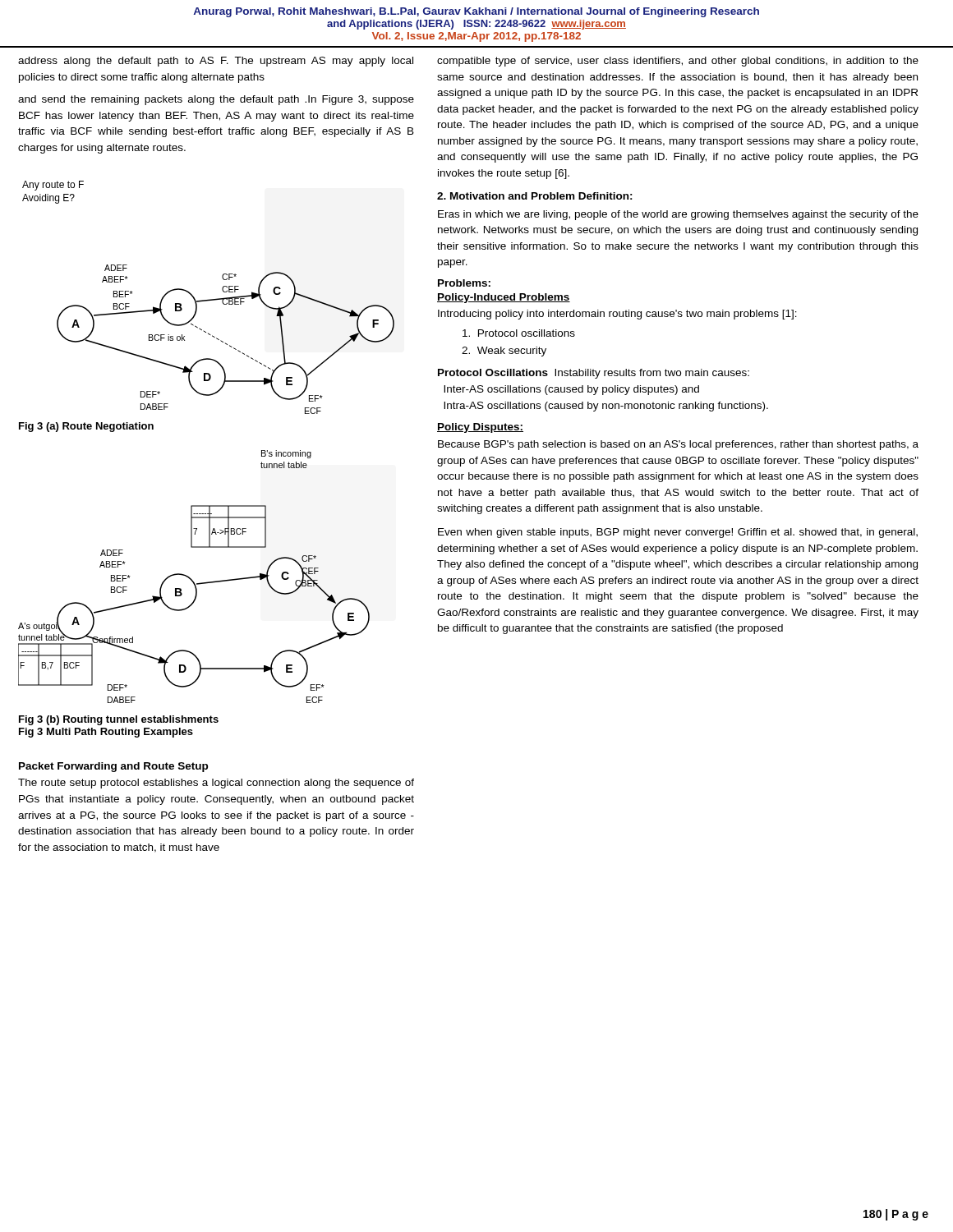Point to the text block starting "Protocol oscillations"
This screenshot has width=953, height=1232.
518,333
